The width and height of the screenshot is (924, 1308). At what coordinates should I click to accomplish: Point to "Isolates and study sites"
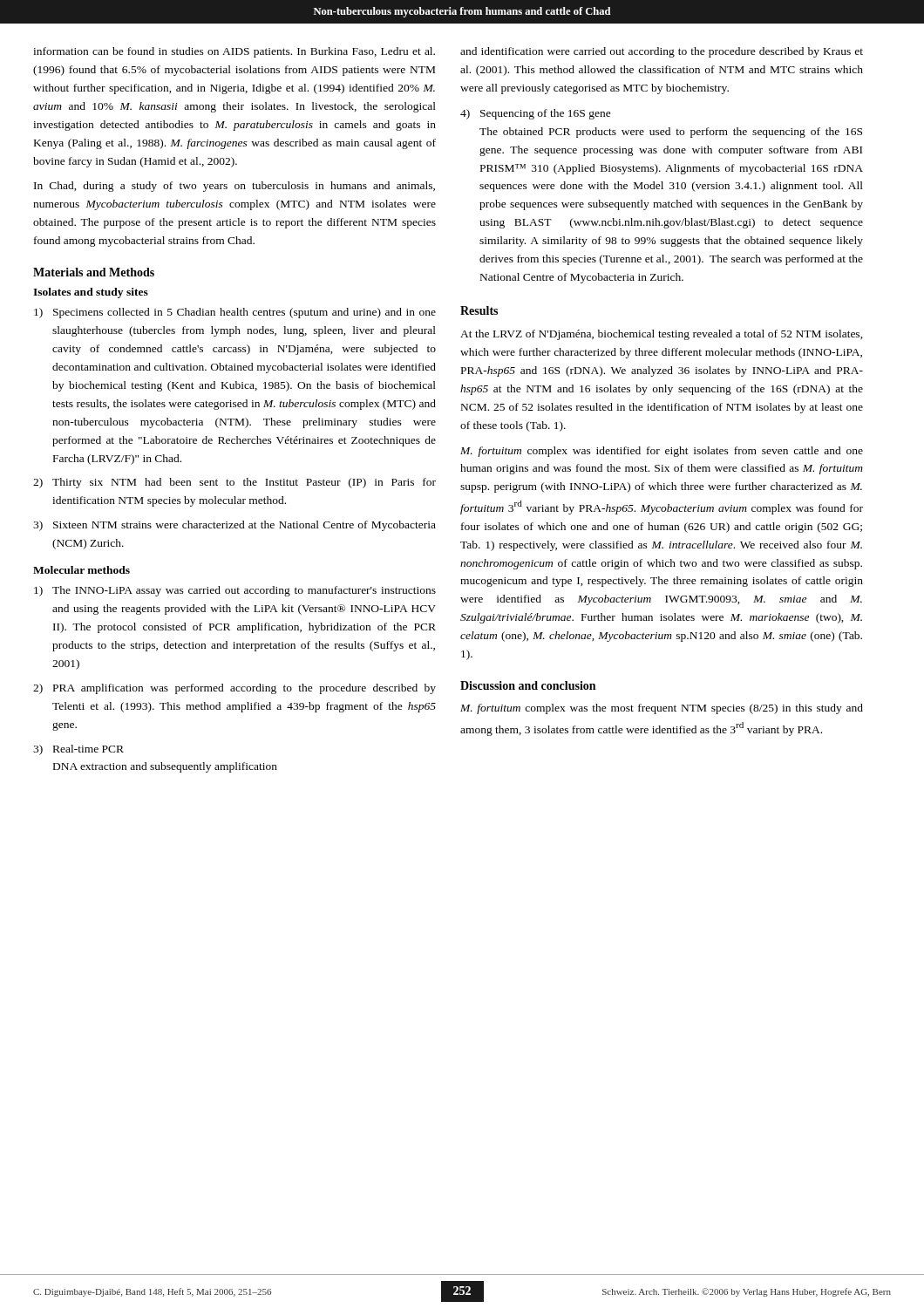(91, 292)
